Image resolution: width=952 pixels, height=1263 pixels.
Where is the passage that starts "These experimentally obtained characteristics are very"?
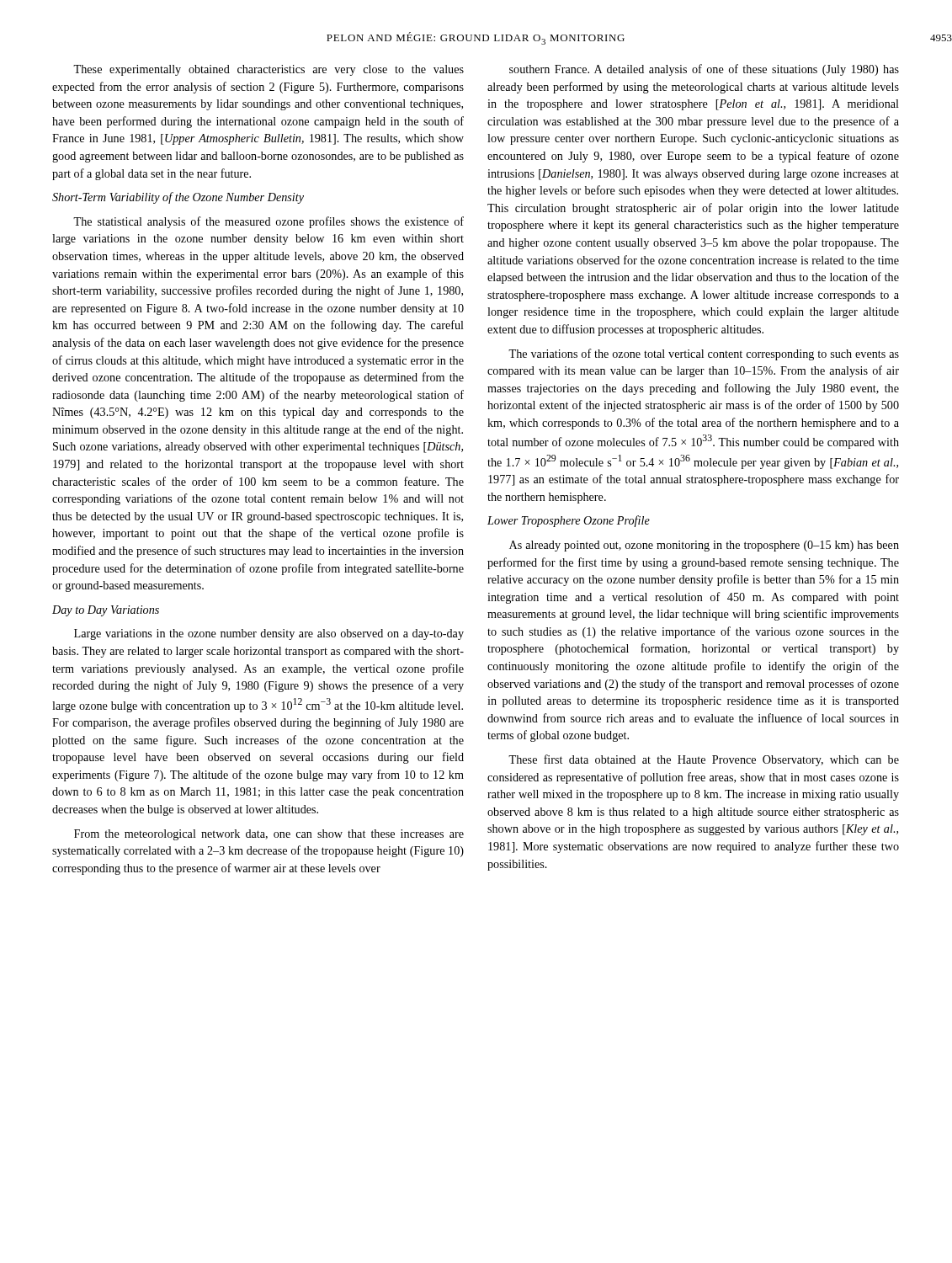[258, 121]
